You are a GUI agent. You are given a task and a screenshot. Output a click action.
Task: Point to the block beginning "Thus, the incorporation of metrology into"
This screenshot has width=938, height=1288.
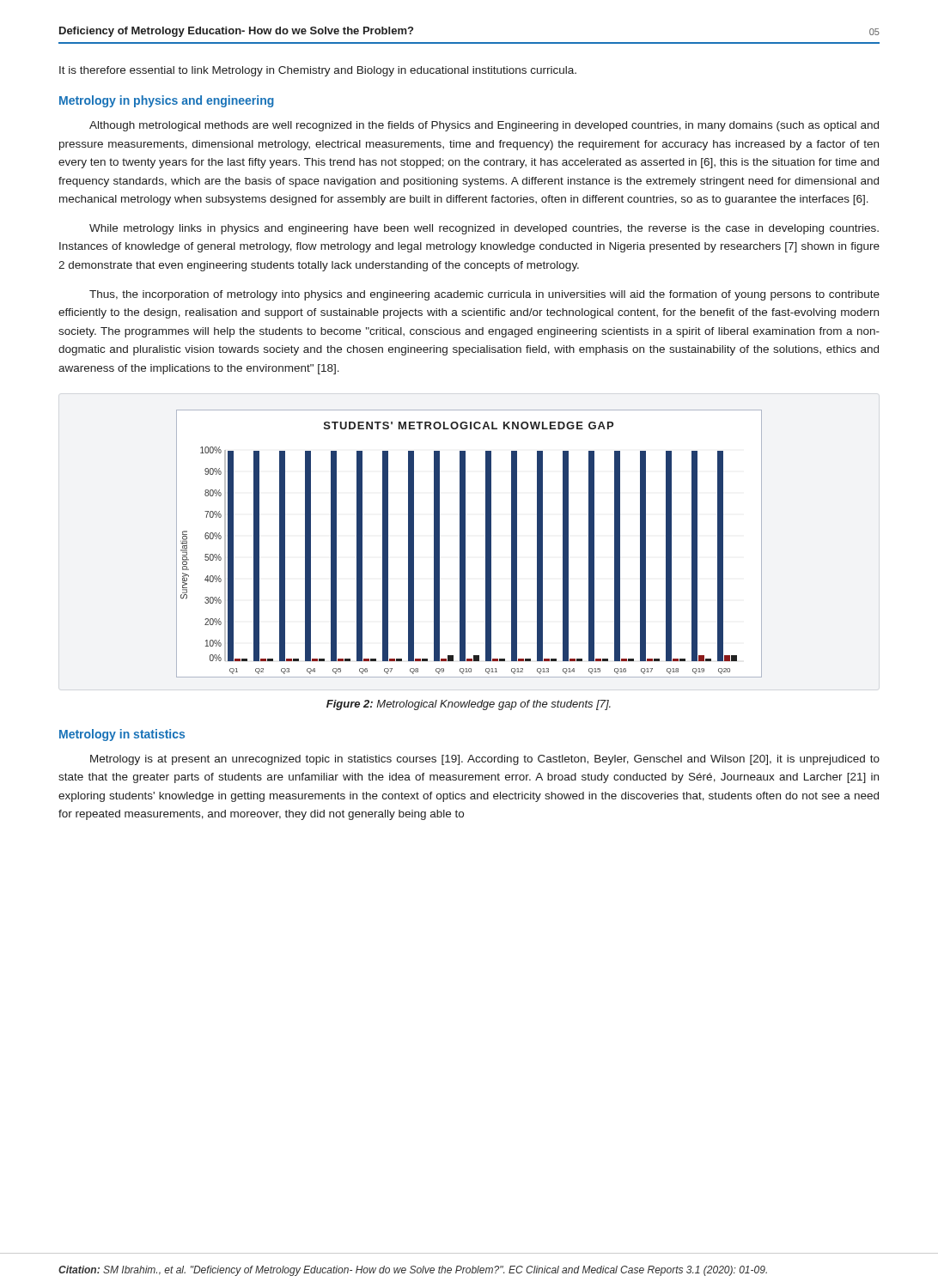(469, 331)
